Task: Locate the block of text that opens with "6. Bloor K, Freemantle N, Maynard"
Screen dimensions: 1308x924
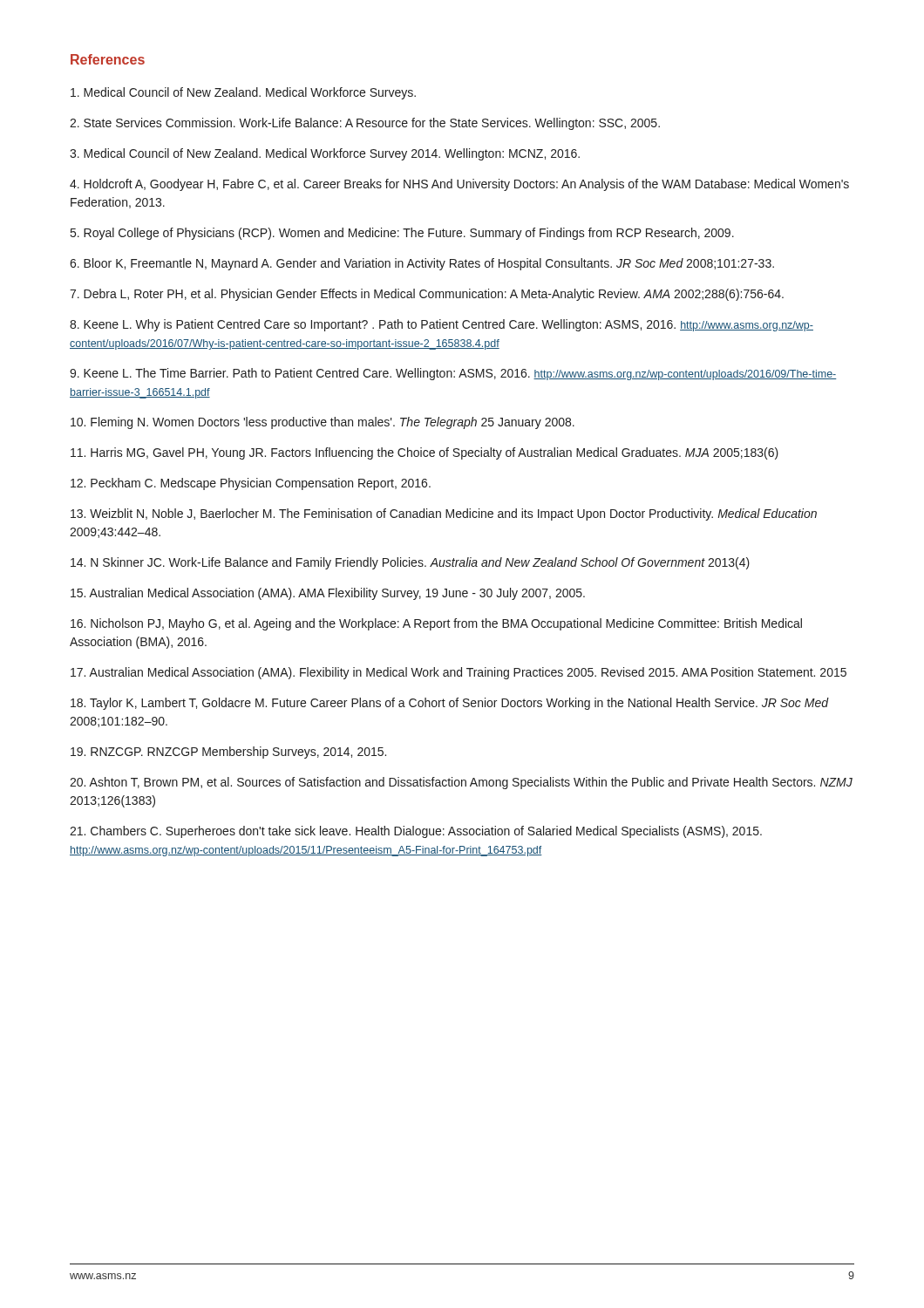Action: coord(422,263)
